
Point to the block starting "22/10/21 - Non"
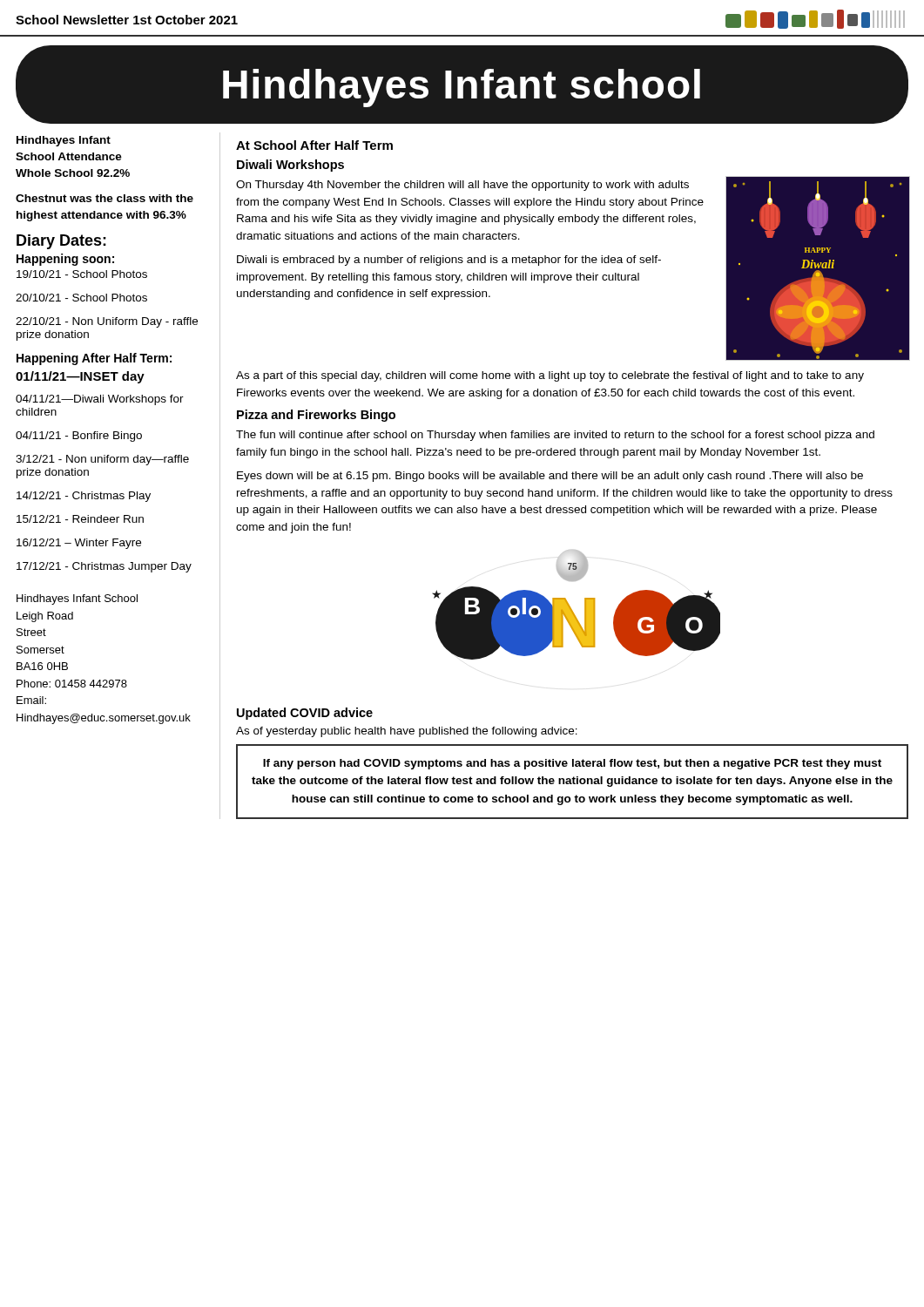(x=107, y=328)
